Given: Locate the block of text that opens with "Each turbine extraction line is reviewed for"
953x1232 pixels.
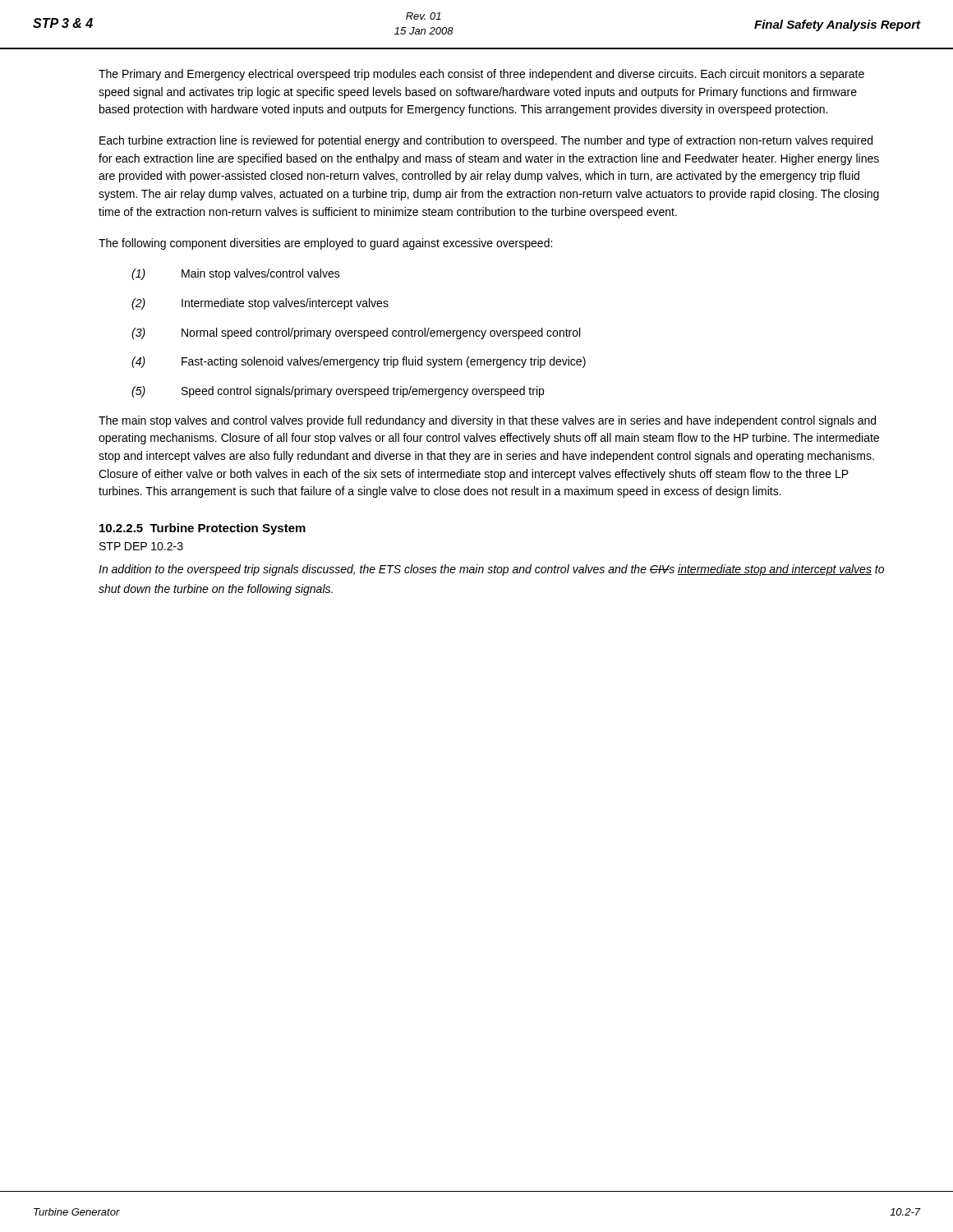Looking at the screenshot, I should (x=489, y=176).
